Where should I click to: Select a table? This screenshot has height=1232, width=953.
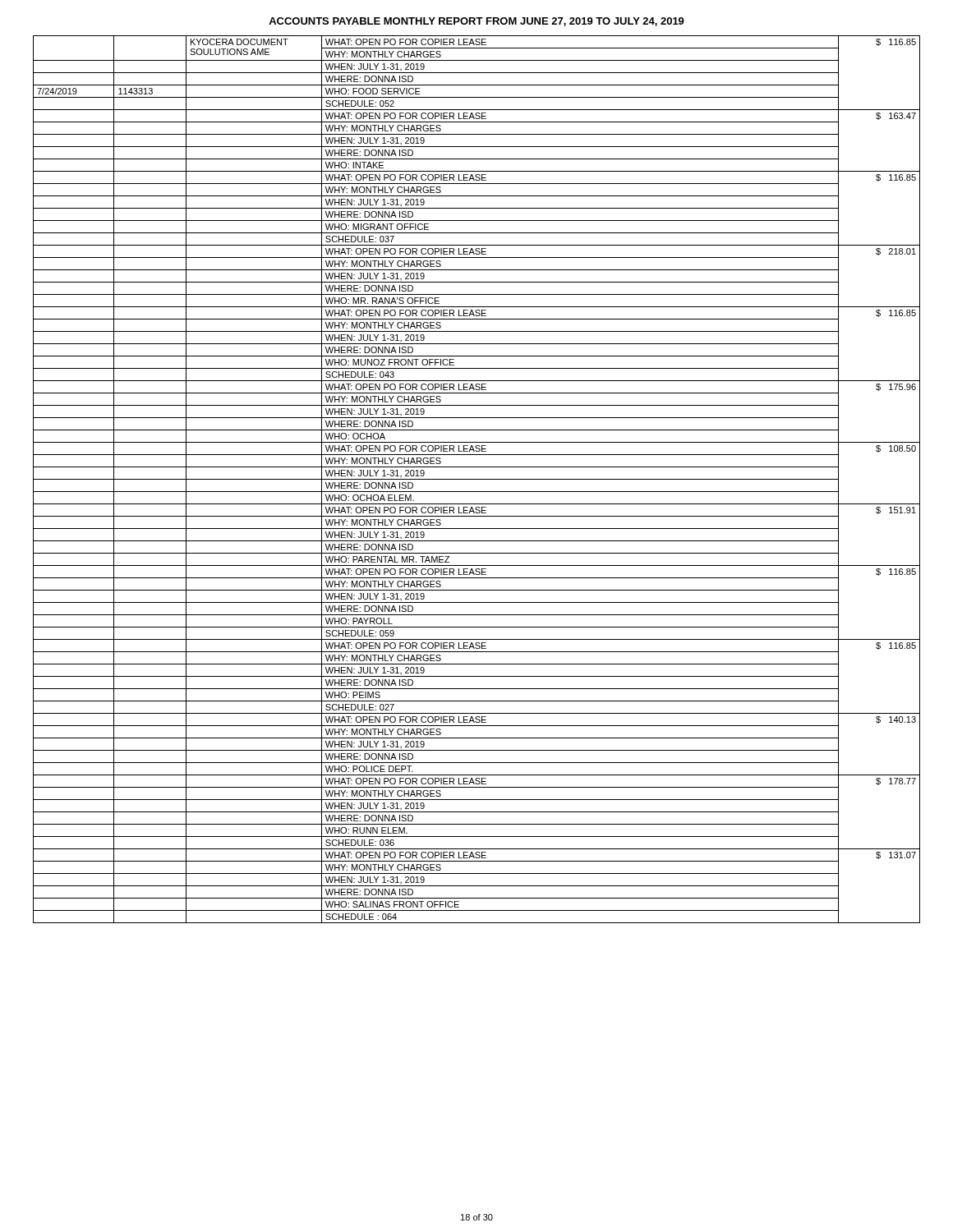point(476,479)
